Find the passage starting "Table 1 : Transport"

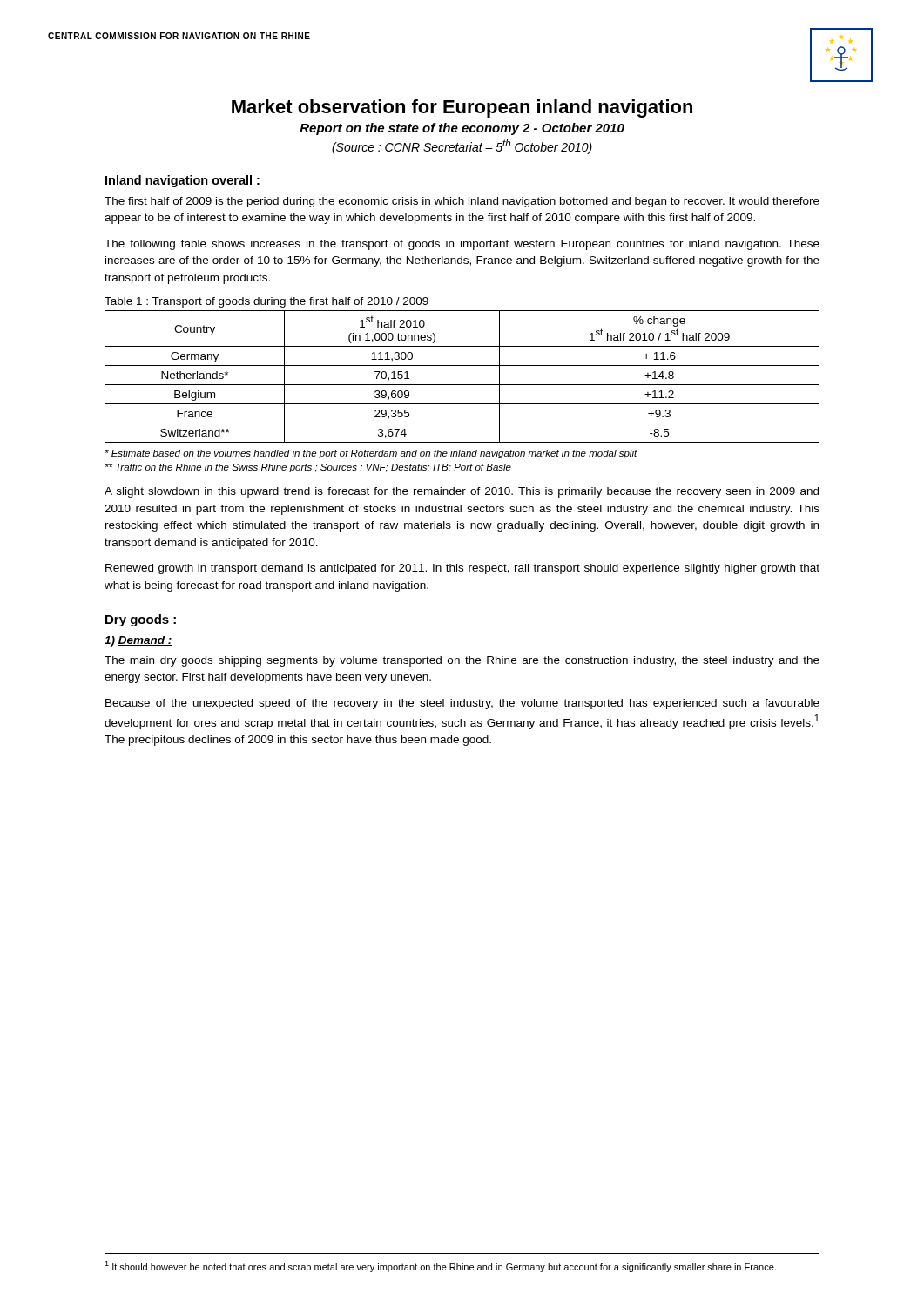(x=267, y=301)
